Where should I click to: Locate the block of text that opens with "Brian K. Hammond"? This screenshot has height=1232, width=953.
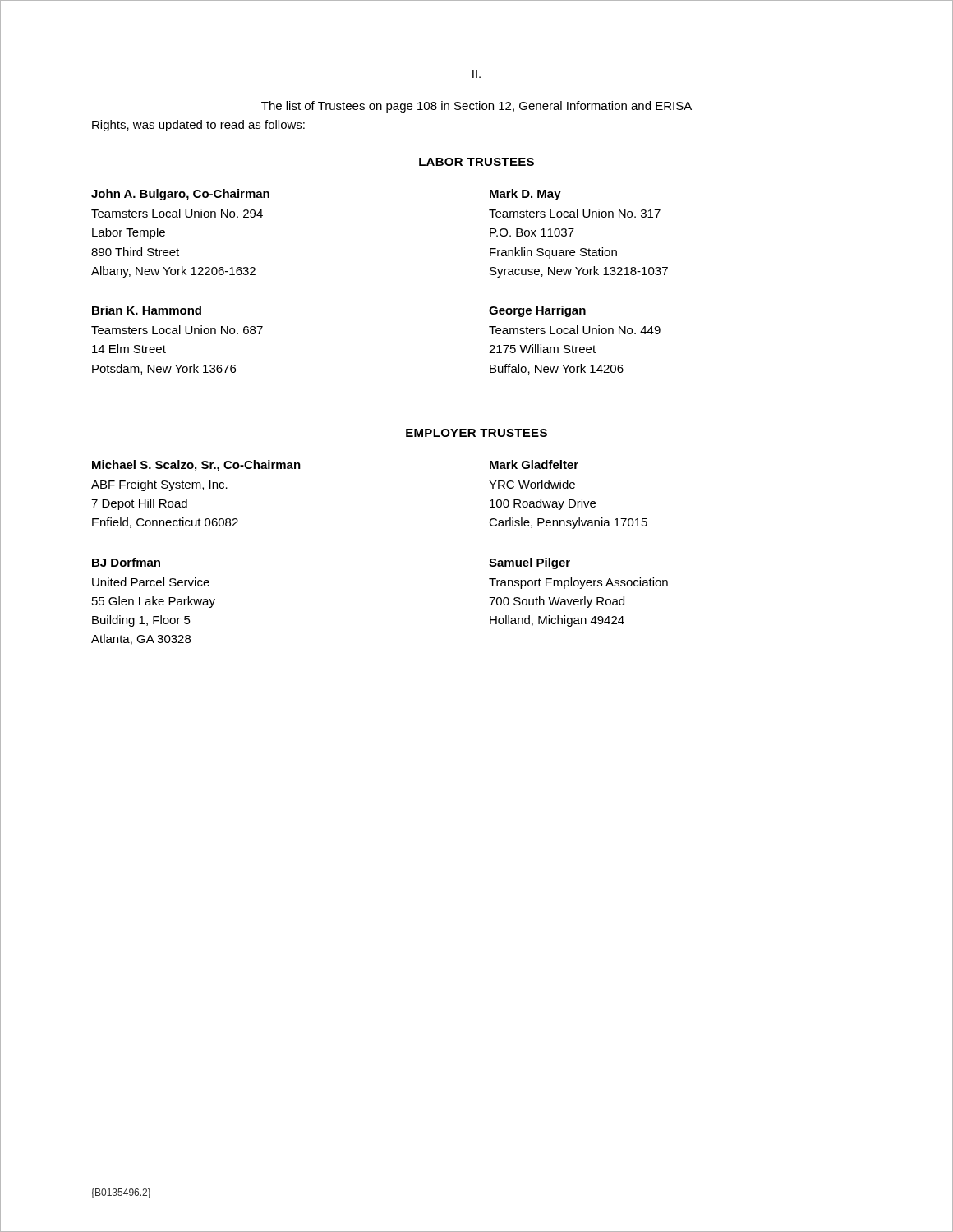(x=147, y=310)
